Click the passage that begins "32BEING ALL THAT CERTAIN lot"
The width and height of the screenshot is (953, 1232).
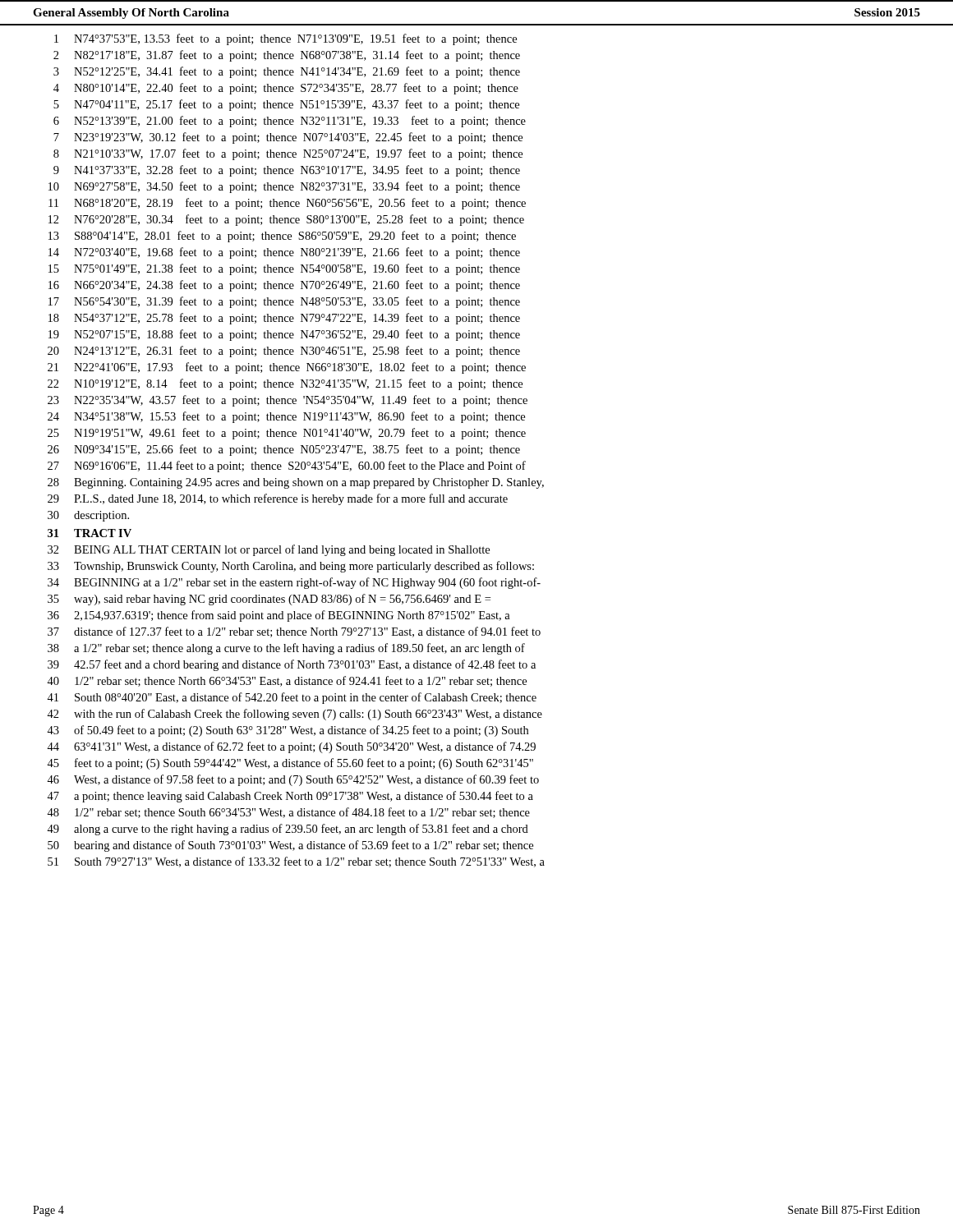[476, 706]
